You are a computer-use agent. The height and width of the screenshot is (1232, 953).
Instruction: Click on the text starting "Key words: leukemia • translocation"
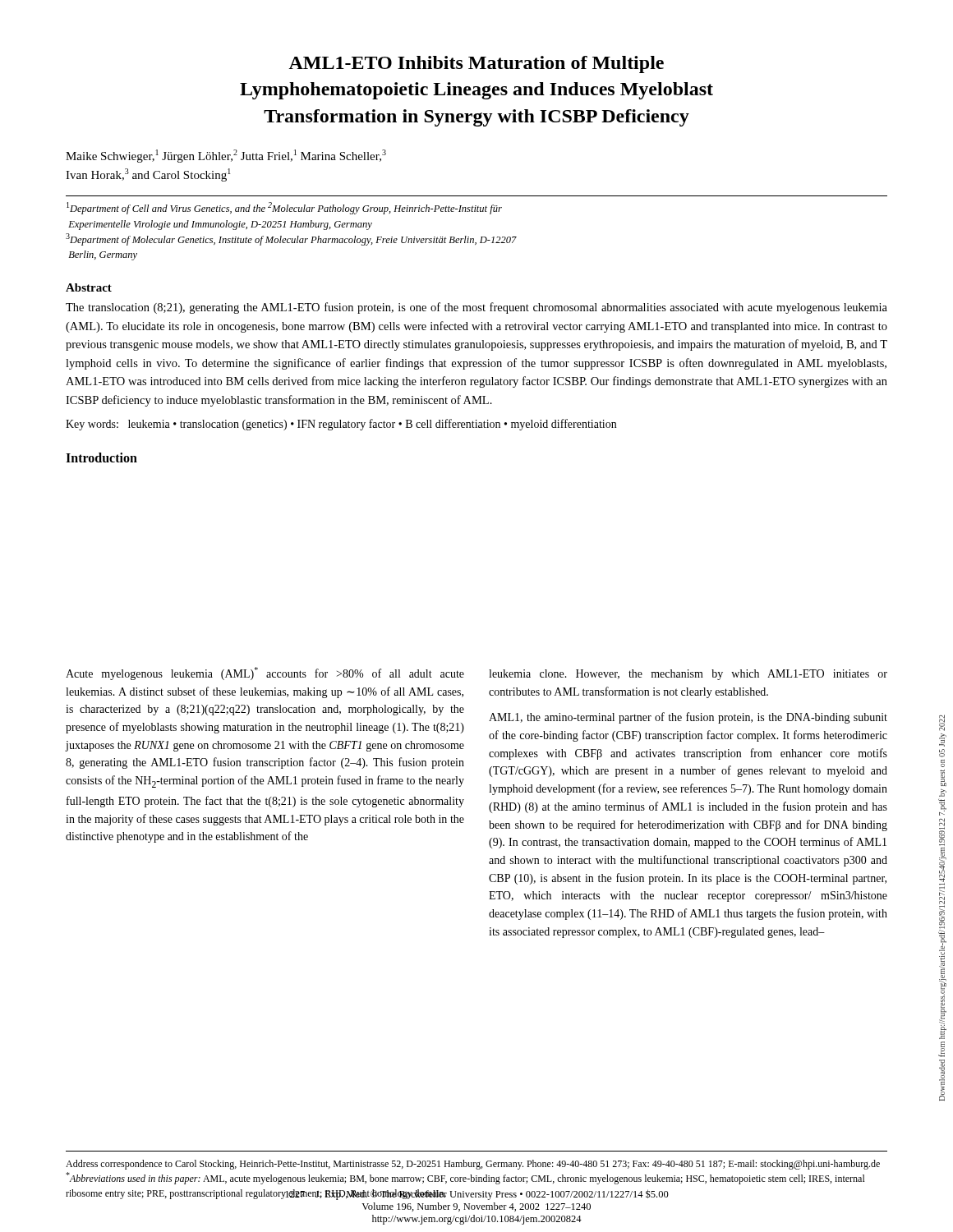point(341,424)
